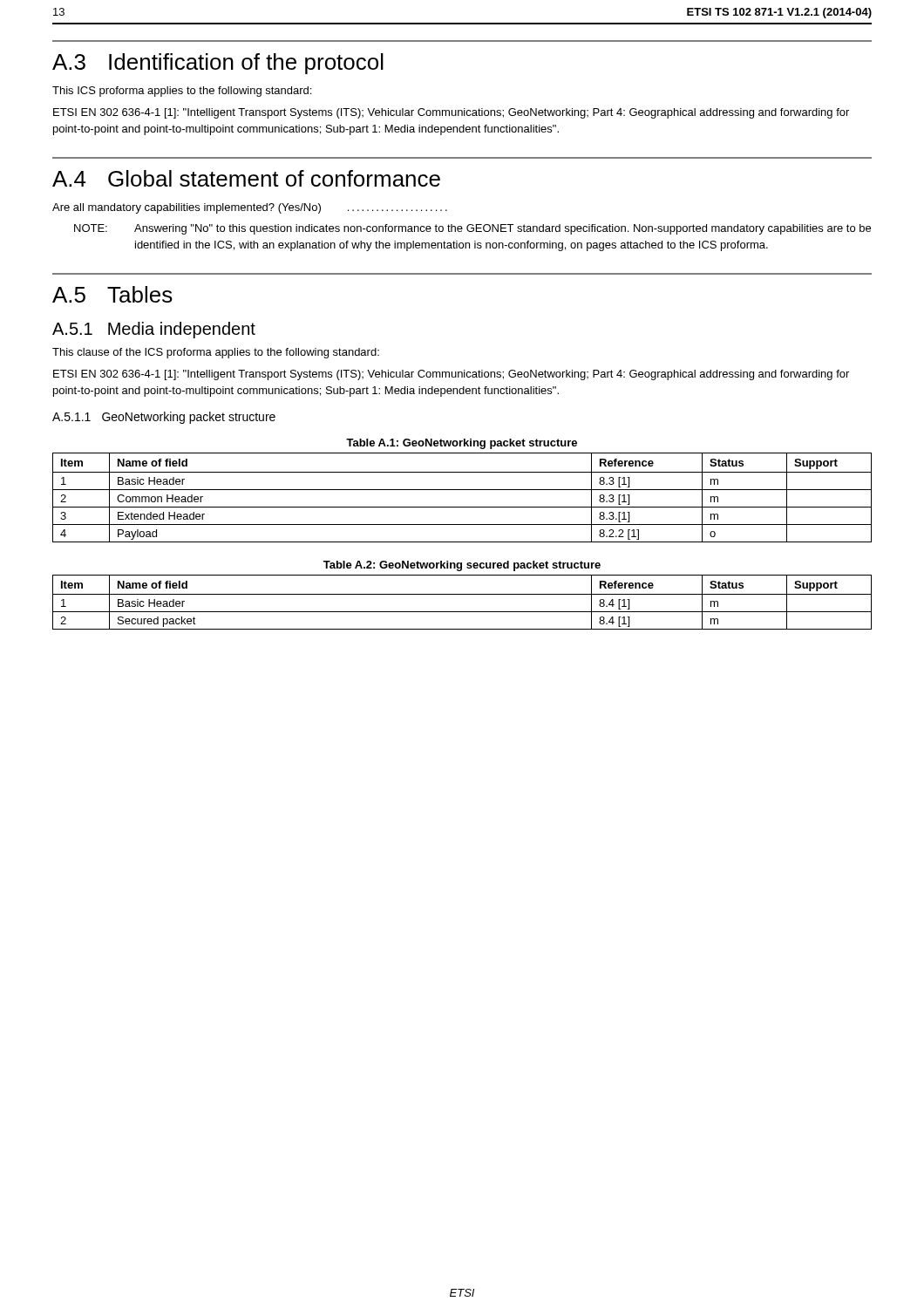
Task: Find the block starting "This clause of the ICS proforma applies"
Action: pyautogui.click(x=216, y=352)
